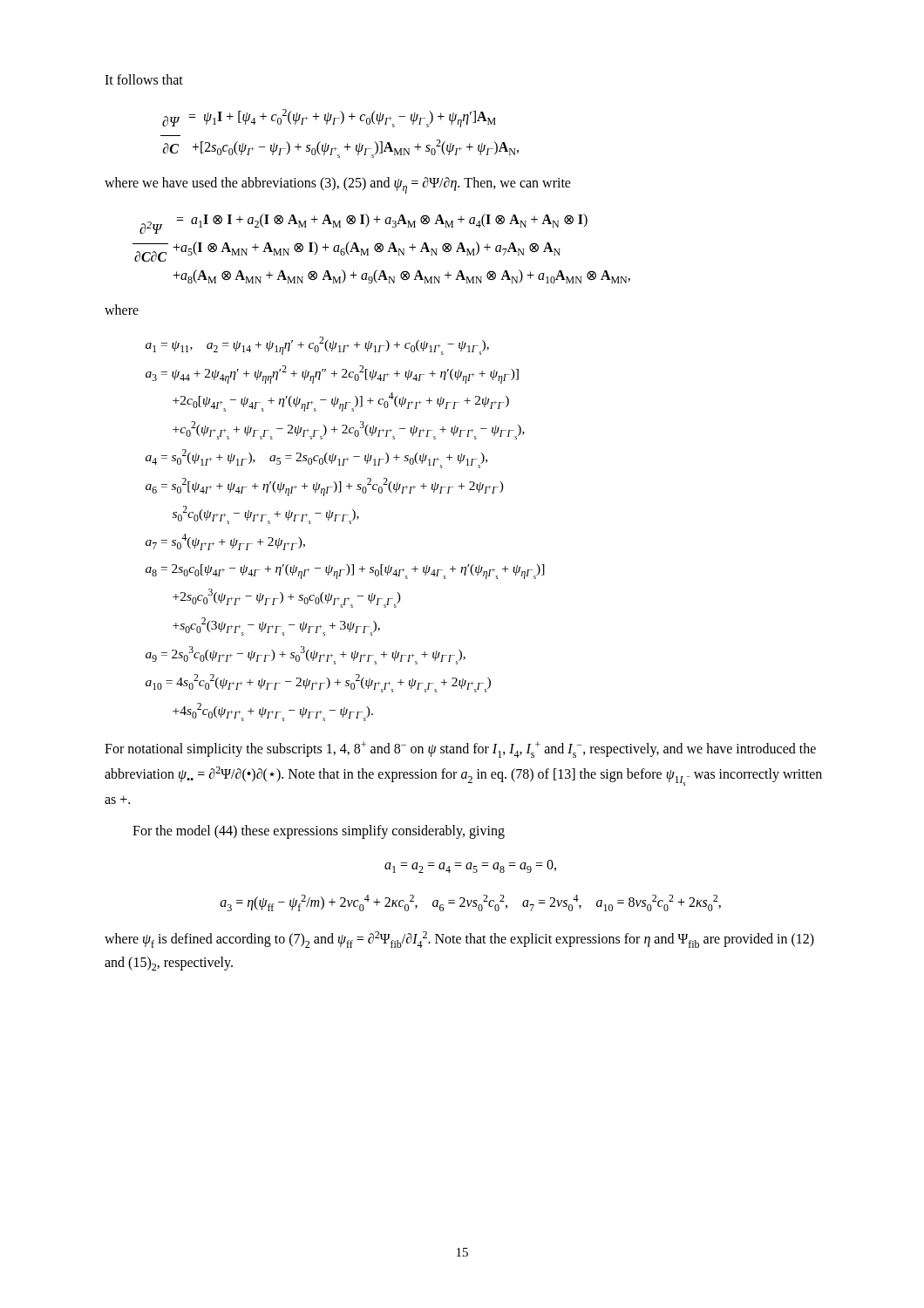Point to the element starting "For the model (44) these expressions simplify considerably,"
924x1308 pixels.
pos(319,831)
